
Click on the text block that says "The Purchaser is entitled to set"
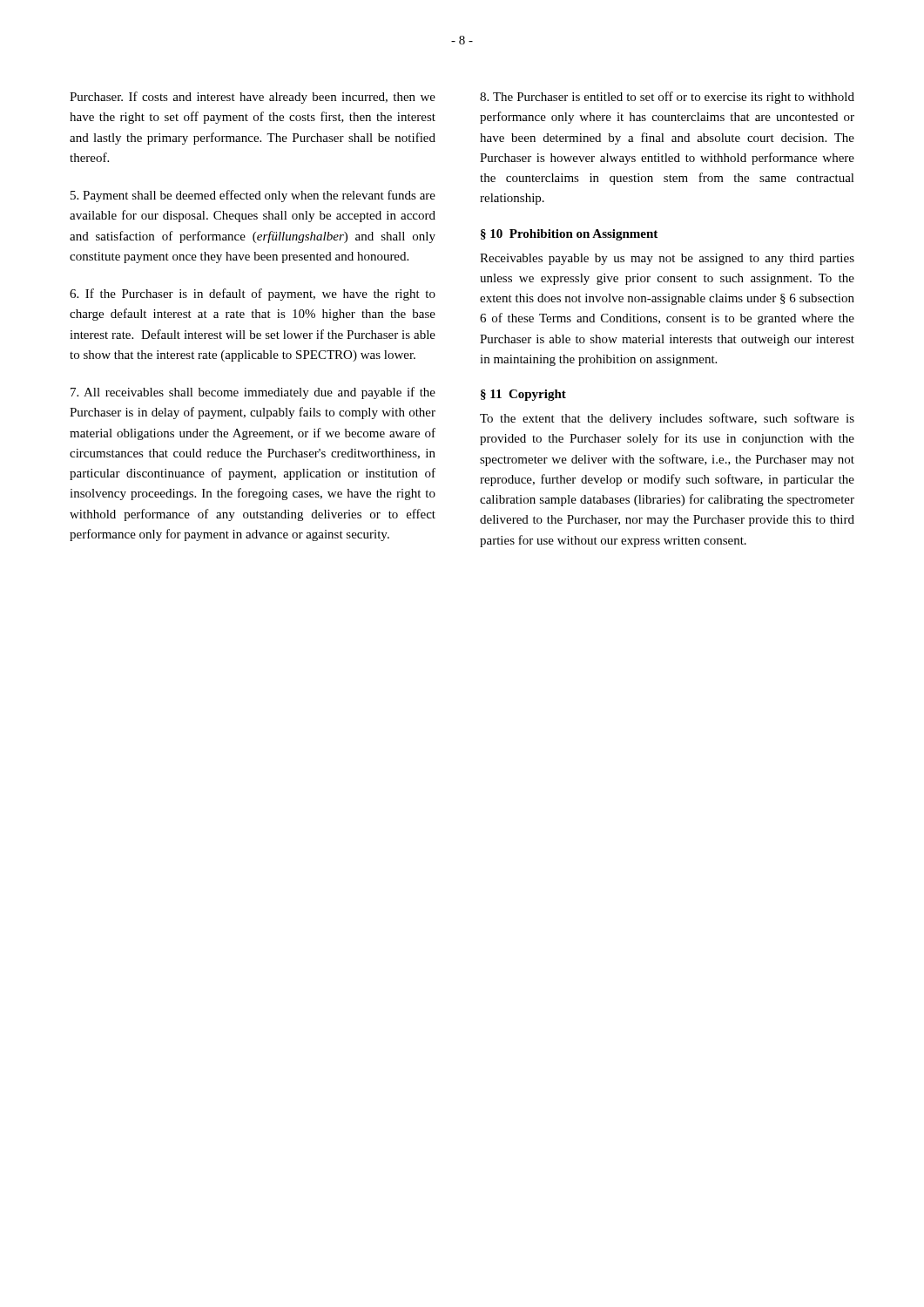(667, 147)
